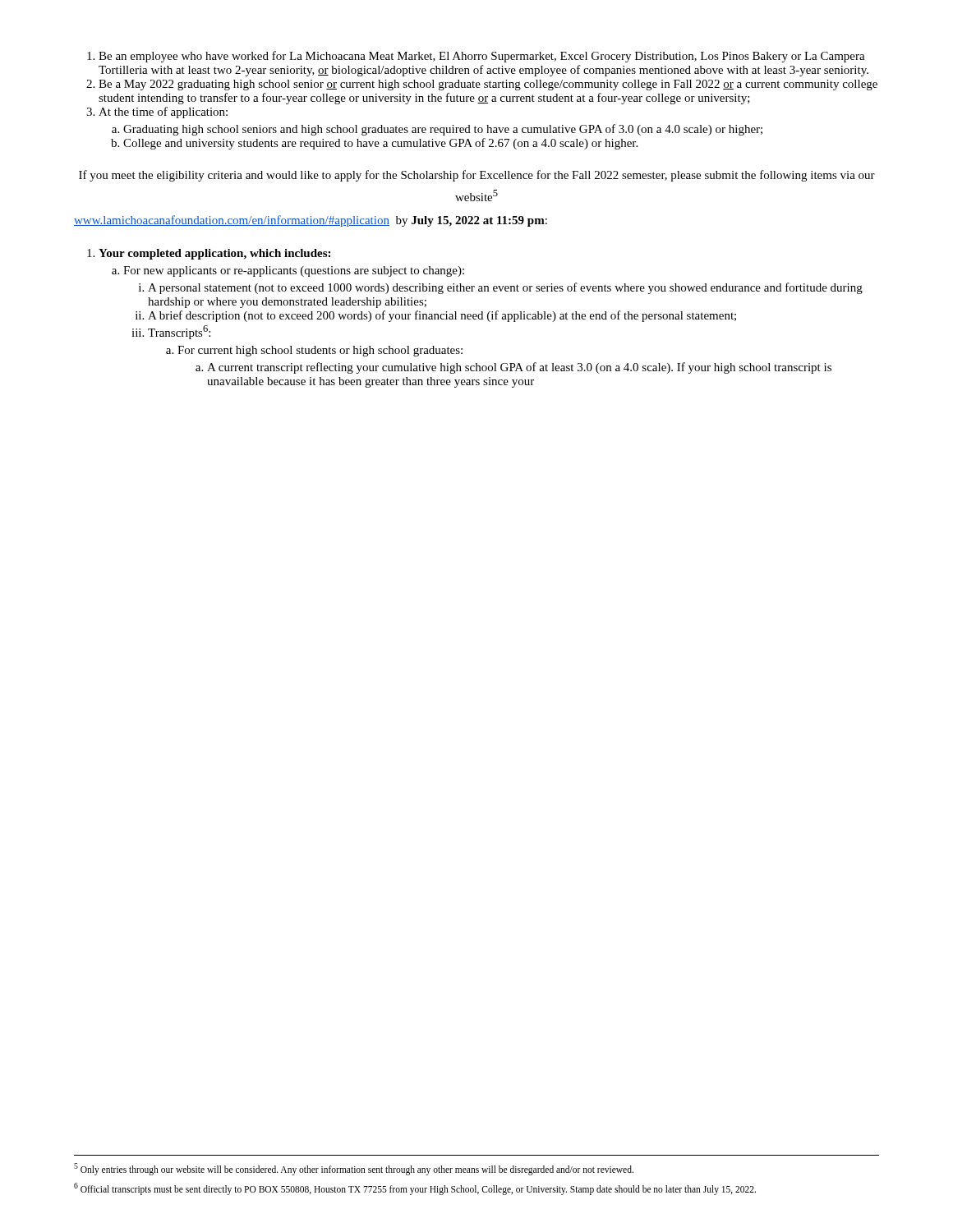
Task: Point to the text block starting "A brief description (not to exceed 200"
Action: click(513, 316)
